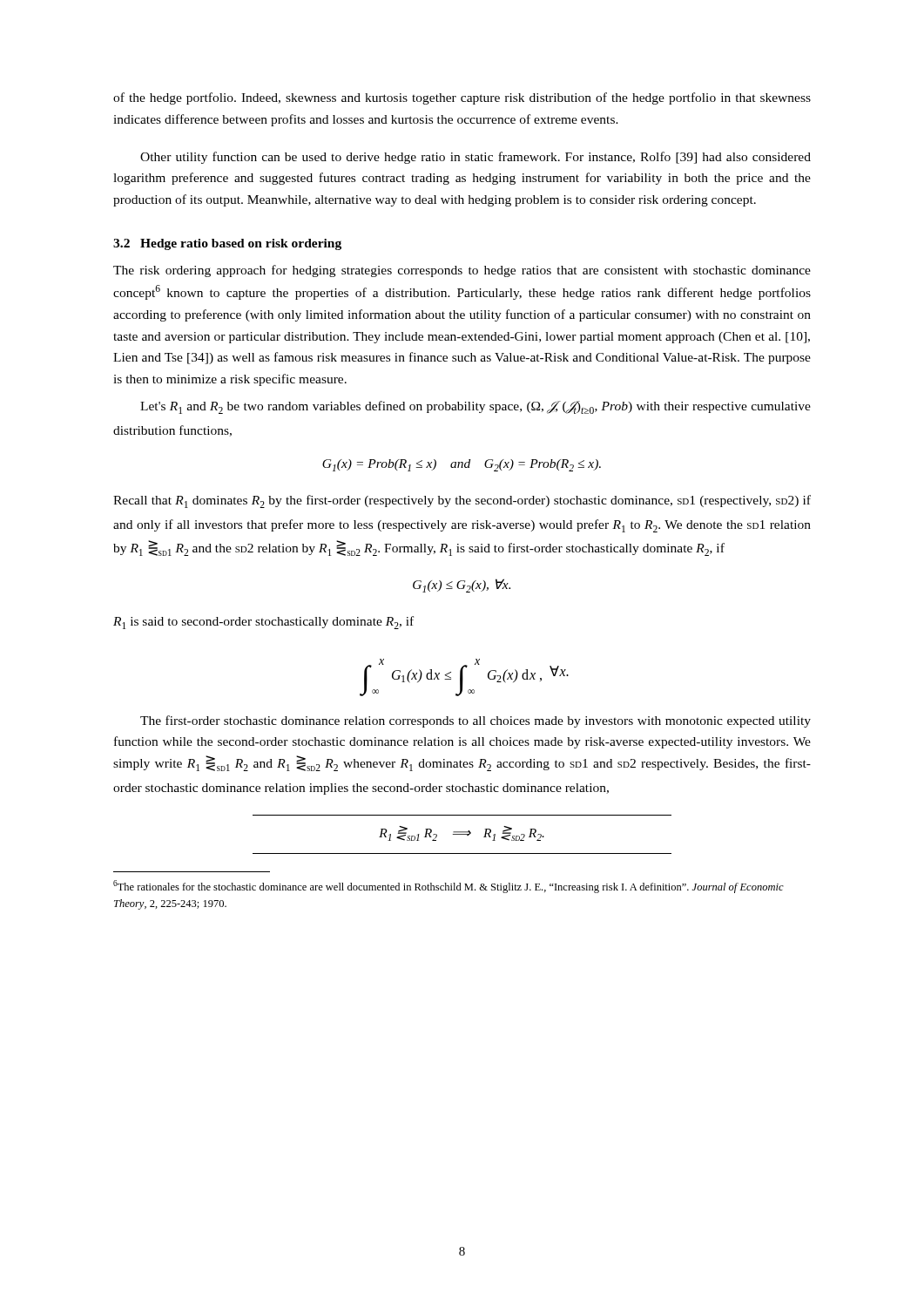This screenshot has width=924, height=1307.
Task: Point to the formula beginning "G1(x) = Prob(R1 ≤ x) and G2(x)"
Action: (462, 465)
